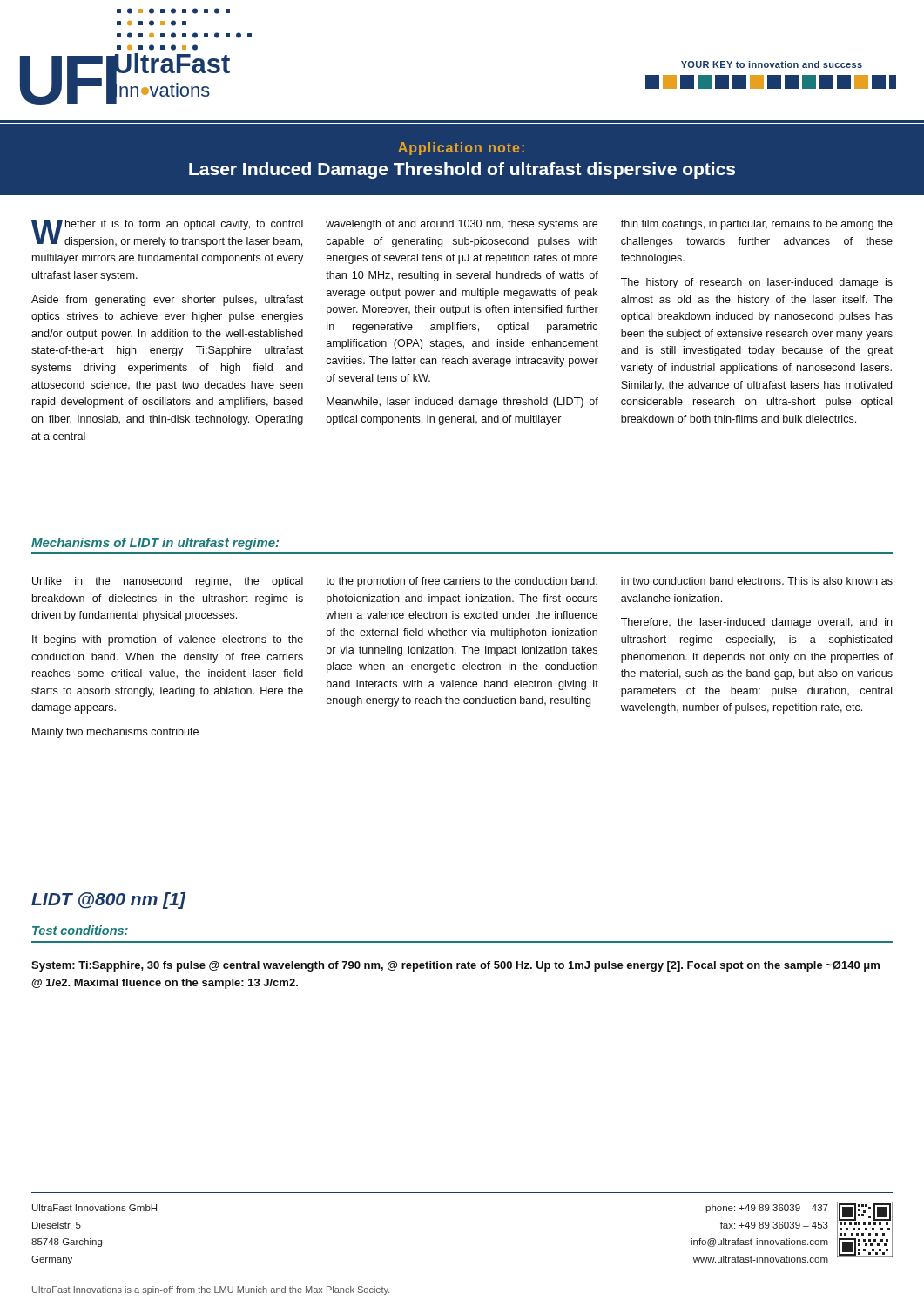Locate the section header that opens with "Mechanisms of LIDT"
The image size is (924, 1307).
(x=462, y=544)
